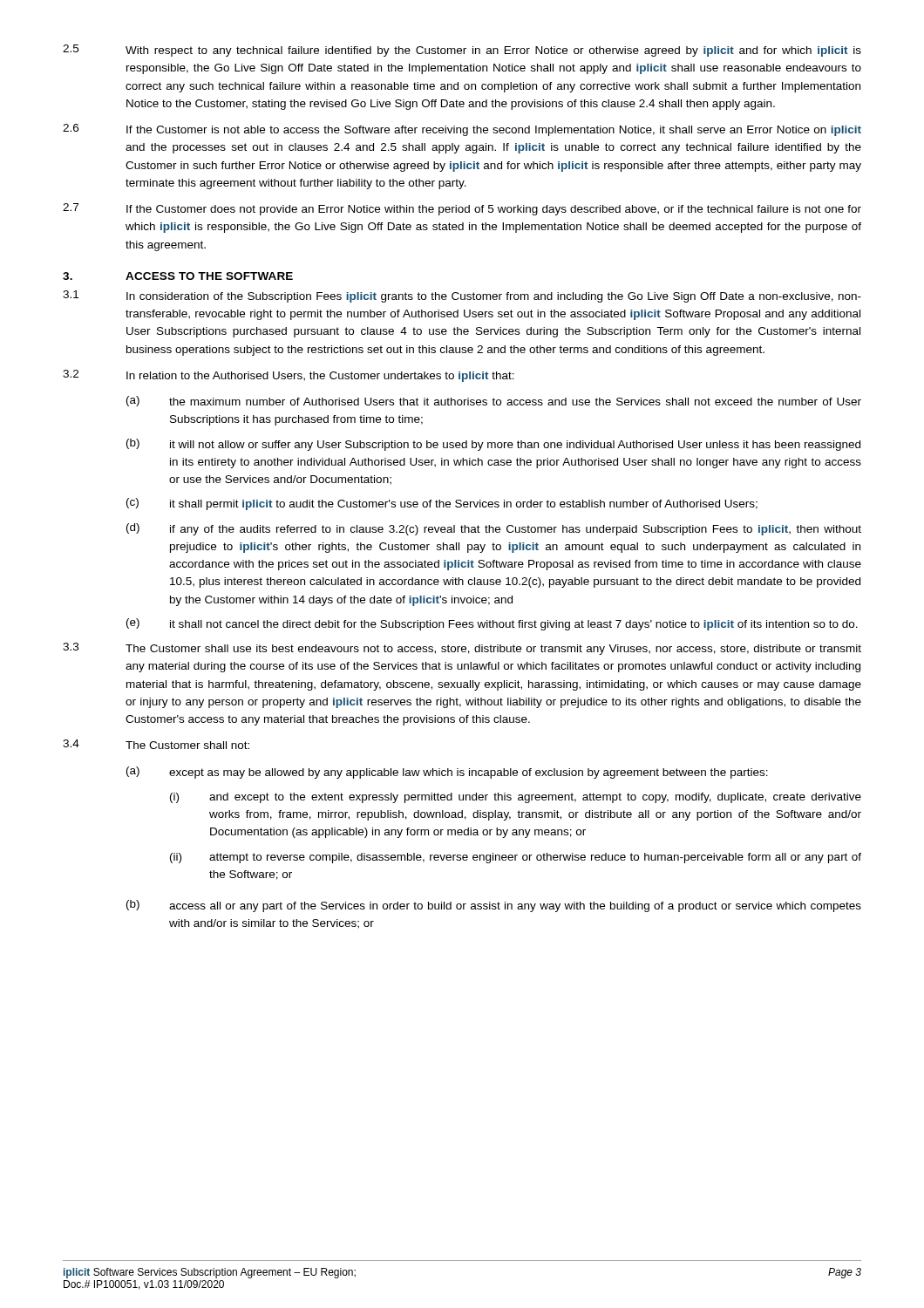Click on the list item that reads "2.6 If the Customer is not able to"
Screen dimensions: 1308x924
point(462,157)
